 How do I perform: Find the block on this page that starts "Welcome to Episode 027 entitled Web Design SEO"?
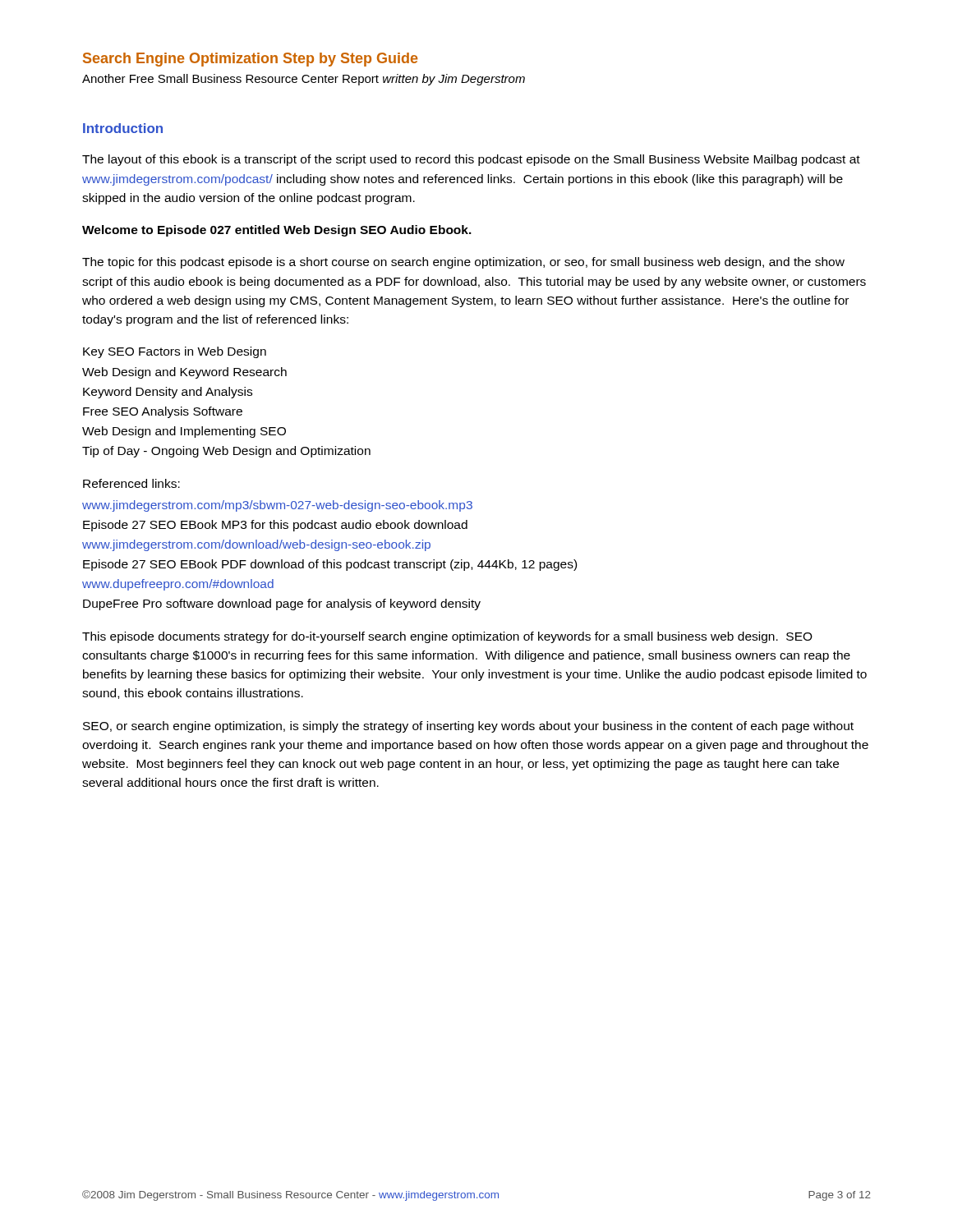coord(277,230)
